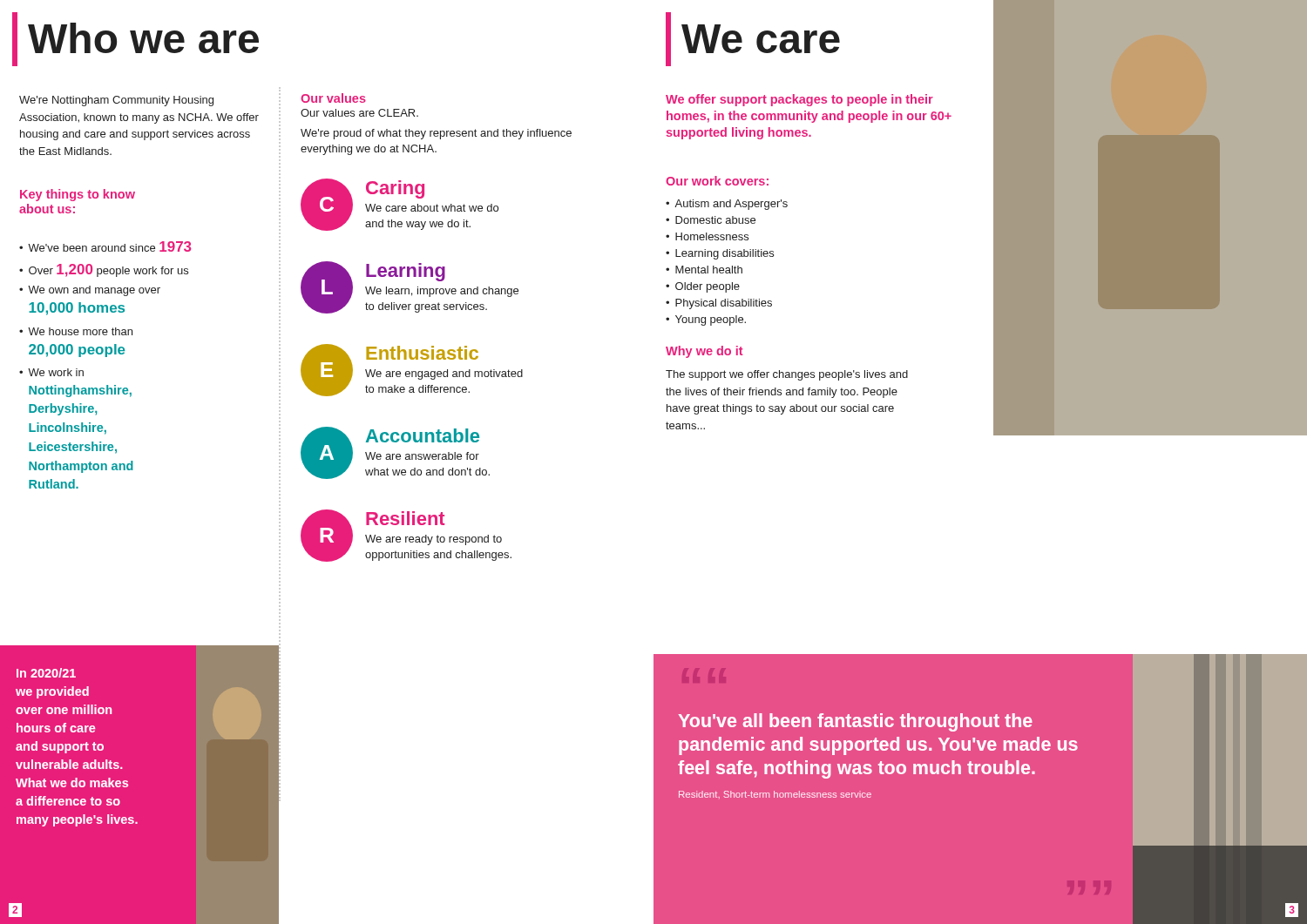Find the block on this page that starts "E Enthusiastic We are engaged"
This screenshot has height=924, width=1307.
(412, 371)
